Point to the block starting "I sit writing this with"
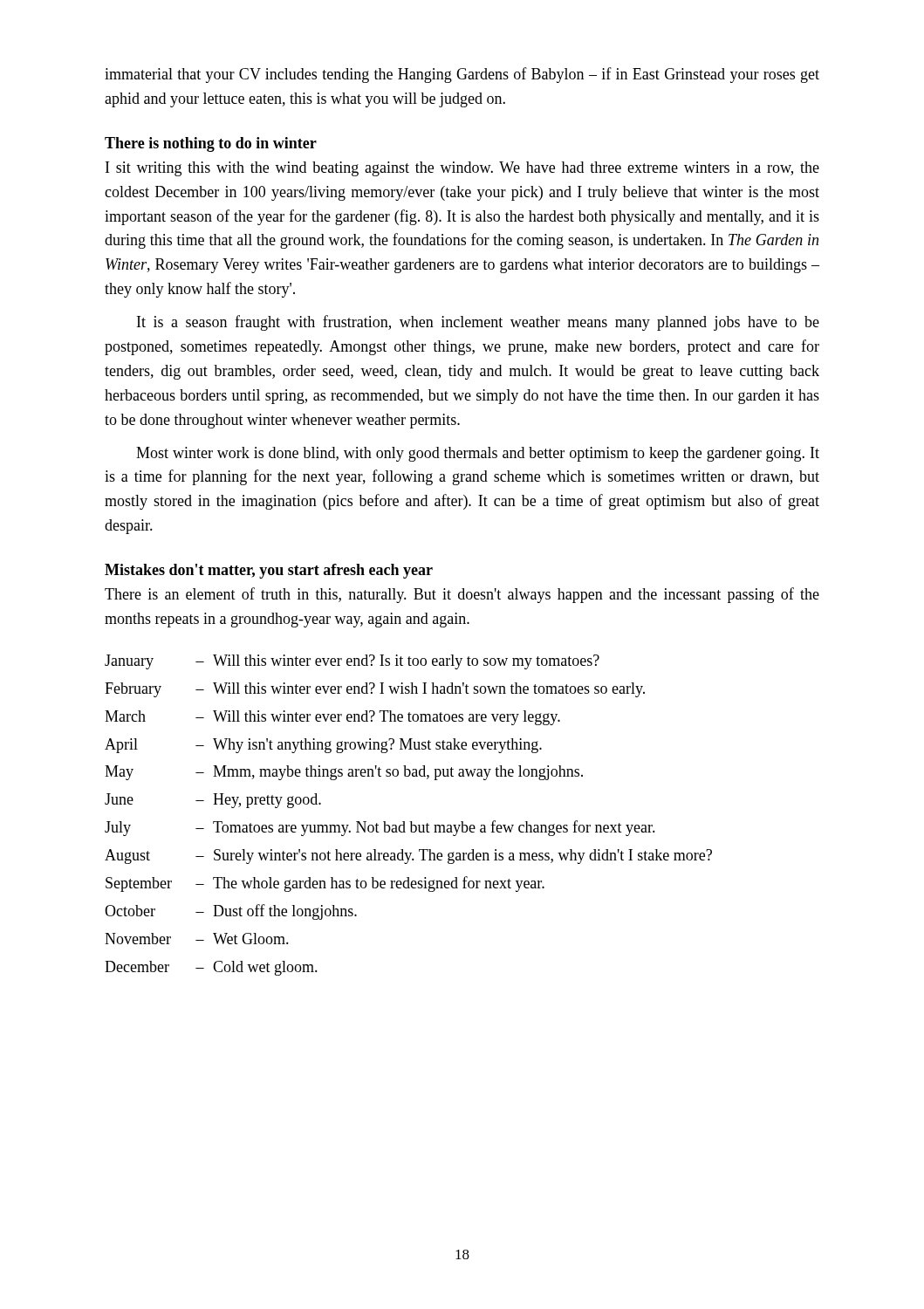The image size is (924, 1309). coord(462,228)
